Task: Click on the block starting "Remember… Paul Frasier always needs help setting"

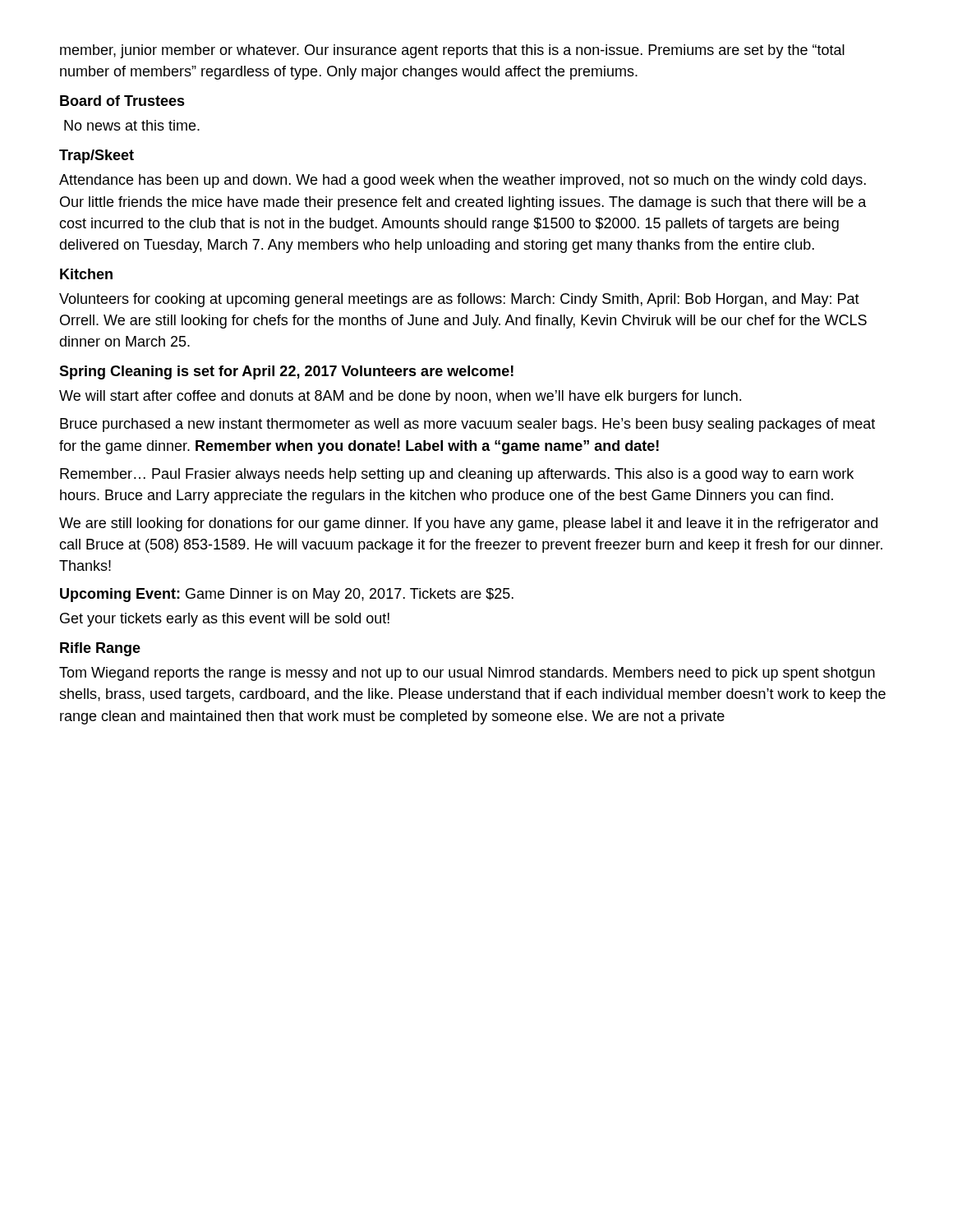Action: 456,484
